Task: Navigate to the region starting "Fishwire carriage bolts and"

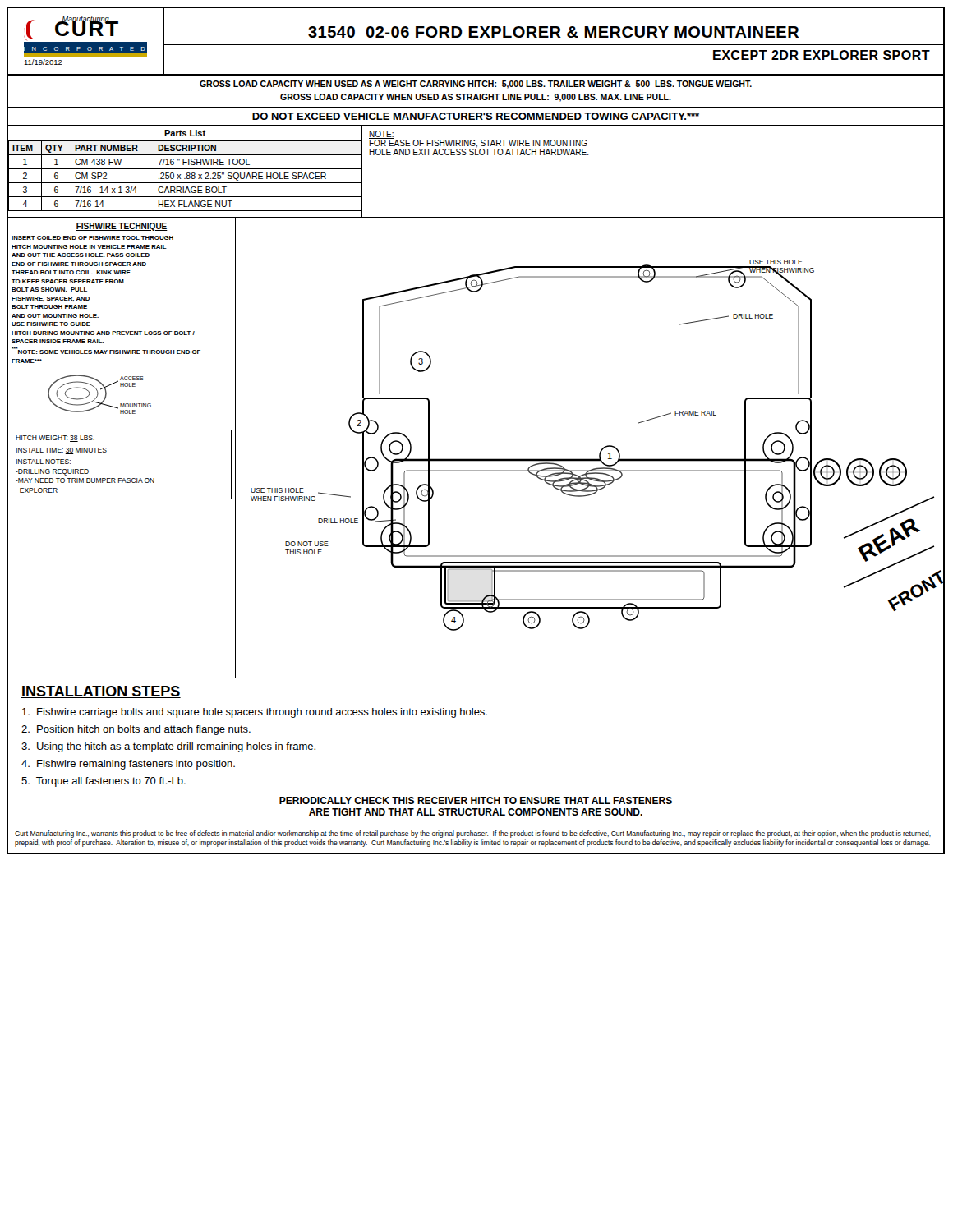Action: click(x=255, y=711)
